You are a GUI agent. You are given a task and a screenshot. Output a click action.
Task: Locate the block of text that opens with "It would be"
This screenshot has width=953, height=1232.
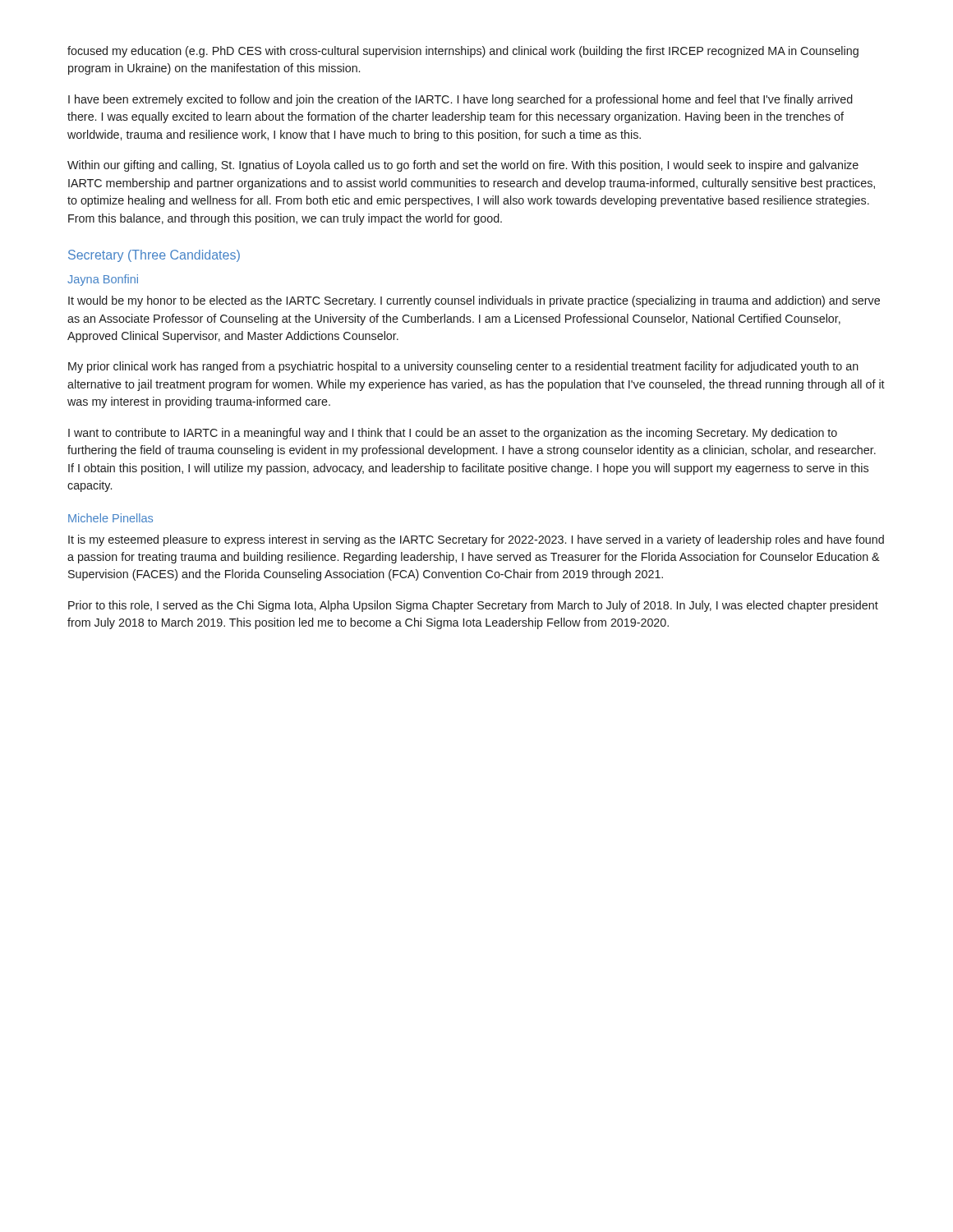pos(474,318)
